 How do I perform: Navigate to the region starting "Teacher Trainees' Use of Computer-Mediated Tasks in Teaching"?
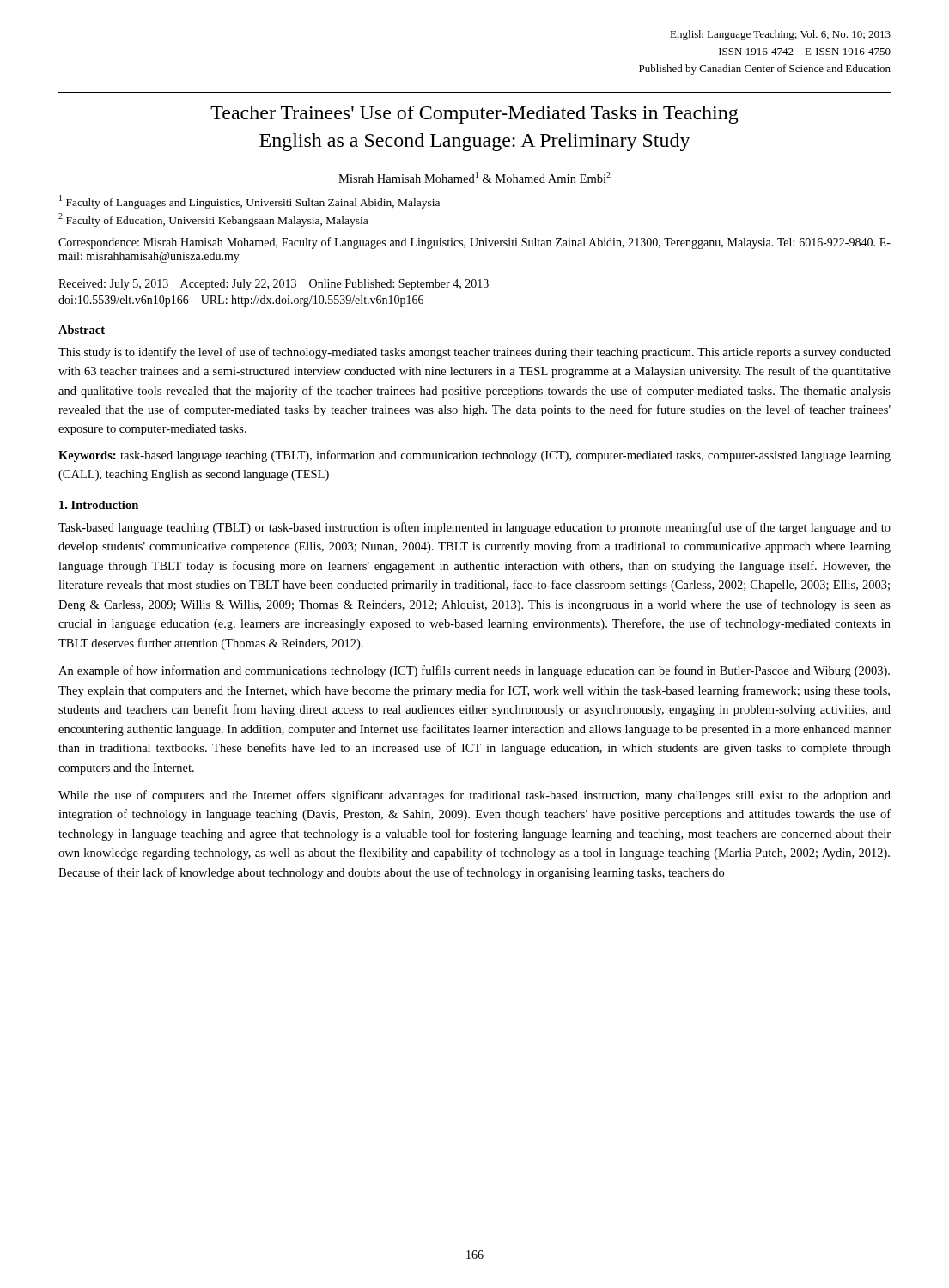[x=474, y=127]
